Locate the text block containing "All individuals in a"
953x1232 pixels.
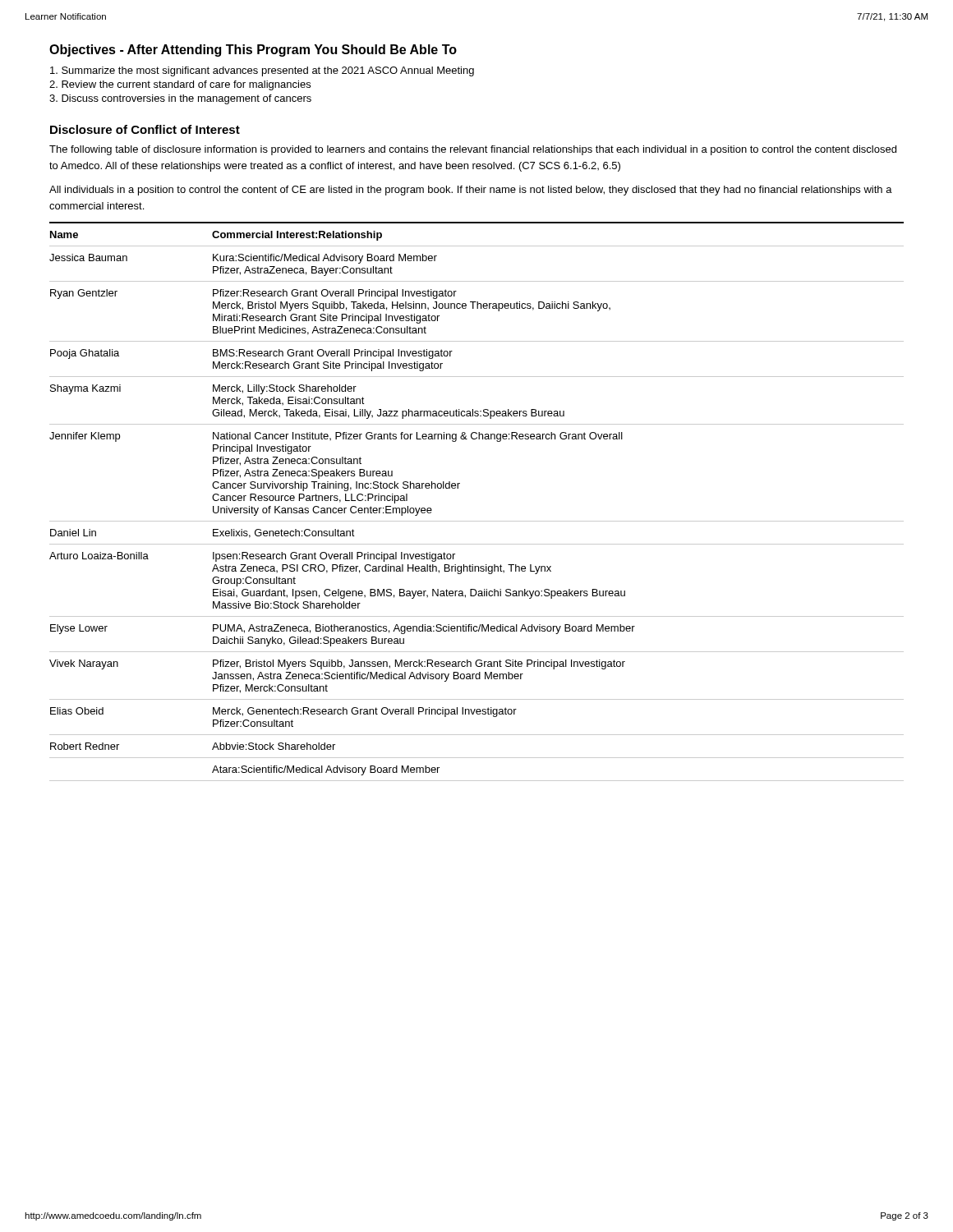point(470,197)
